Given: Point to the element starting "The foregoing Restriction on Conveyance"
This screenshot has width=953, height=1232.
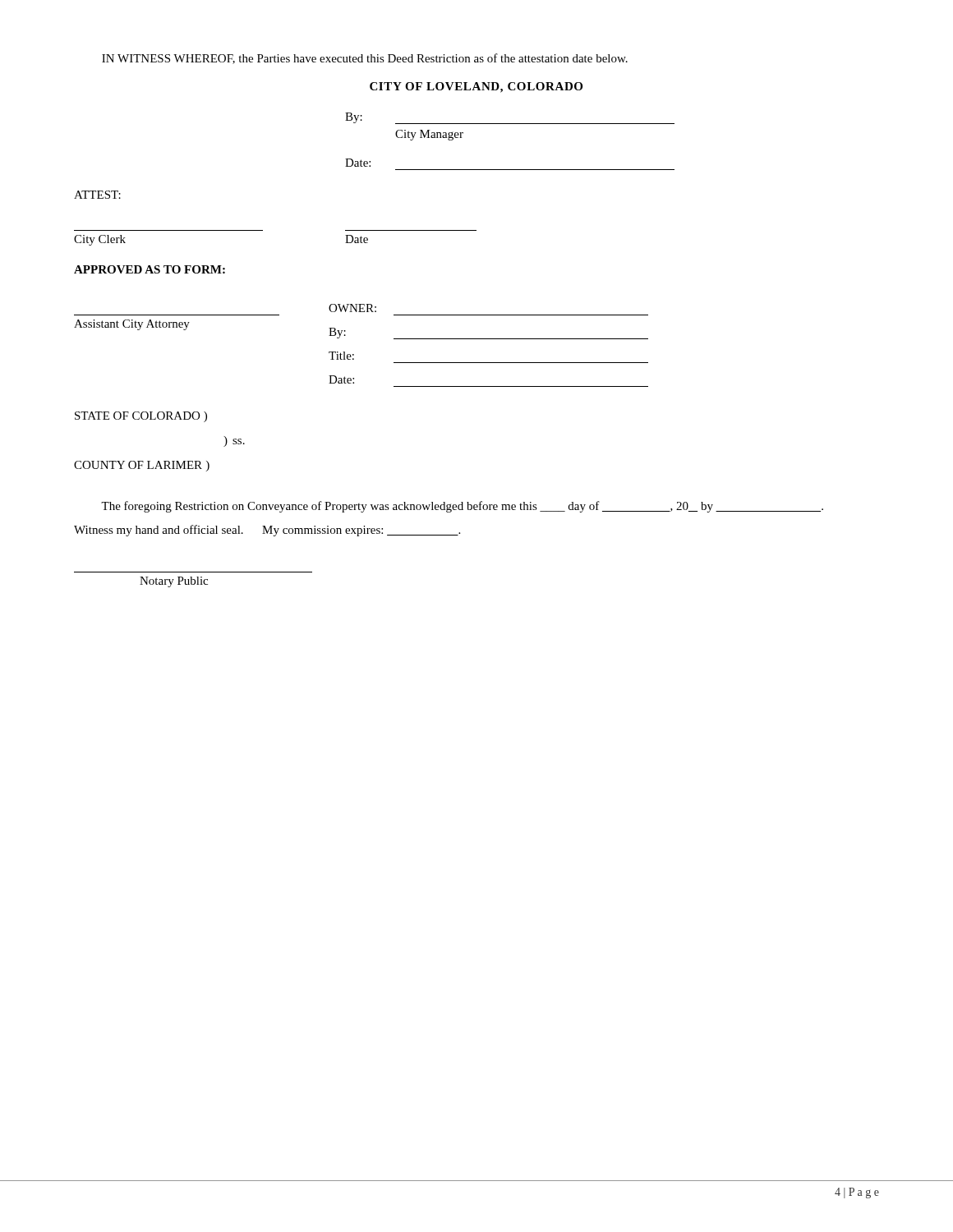Looking at the screenshot, I should tap(462, 507).
